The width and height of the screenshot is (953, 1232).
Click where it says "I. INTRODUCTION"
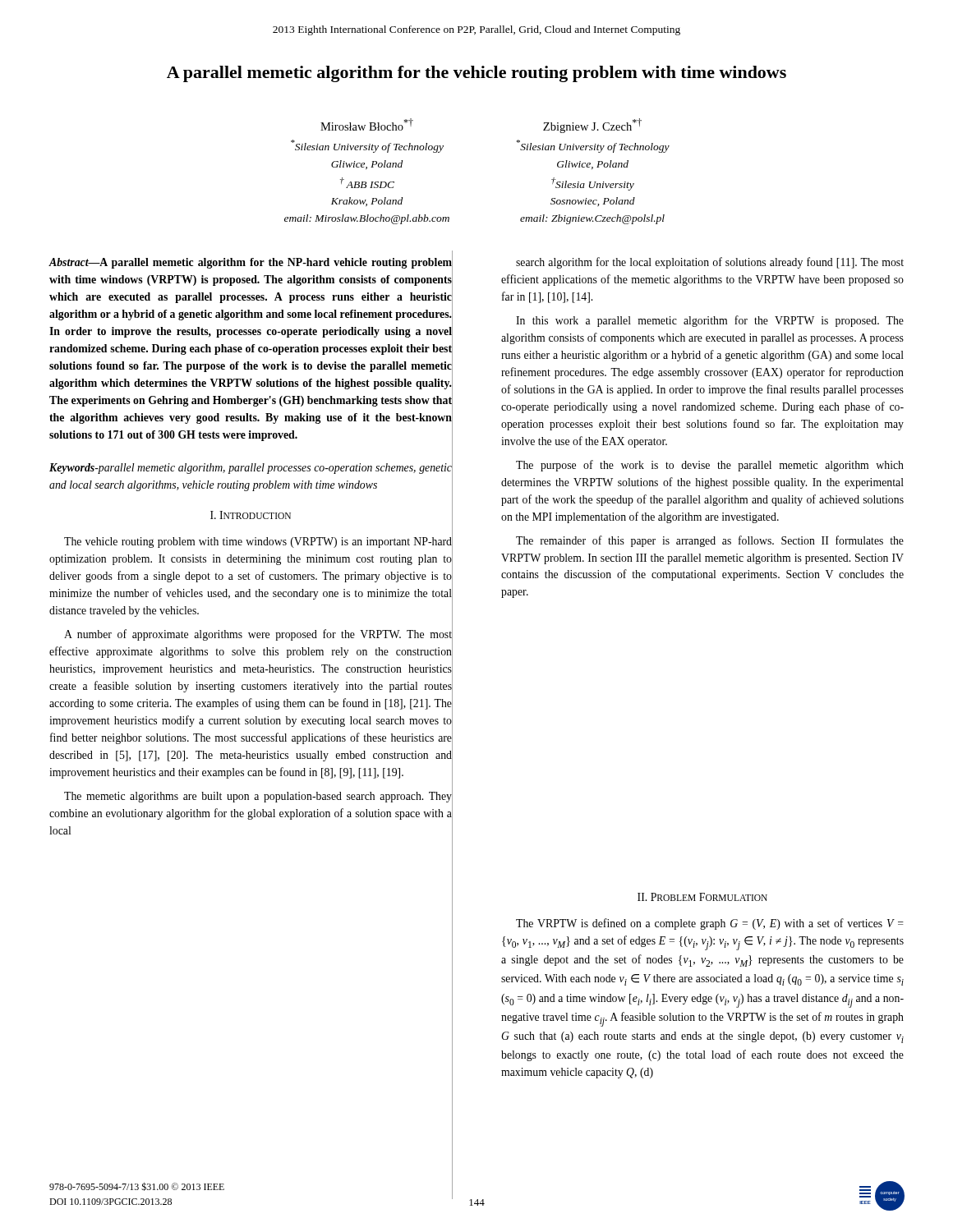click(x=251, y=515)
